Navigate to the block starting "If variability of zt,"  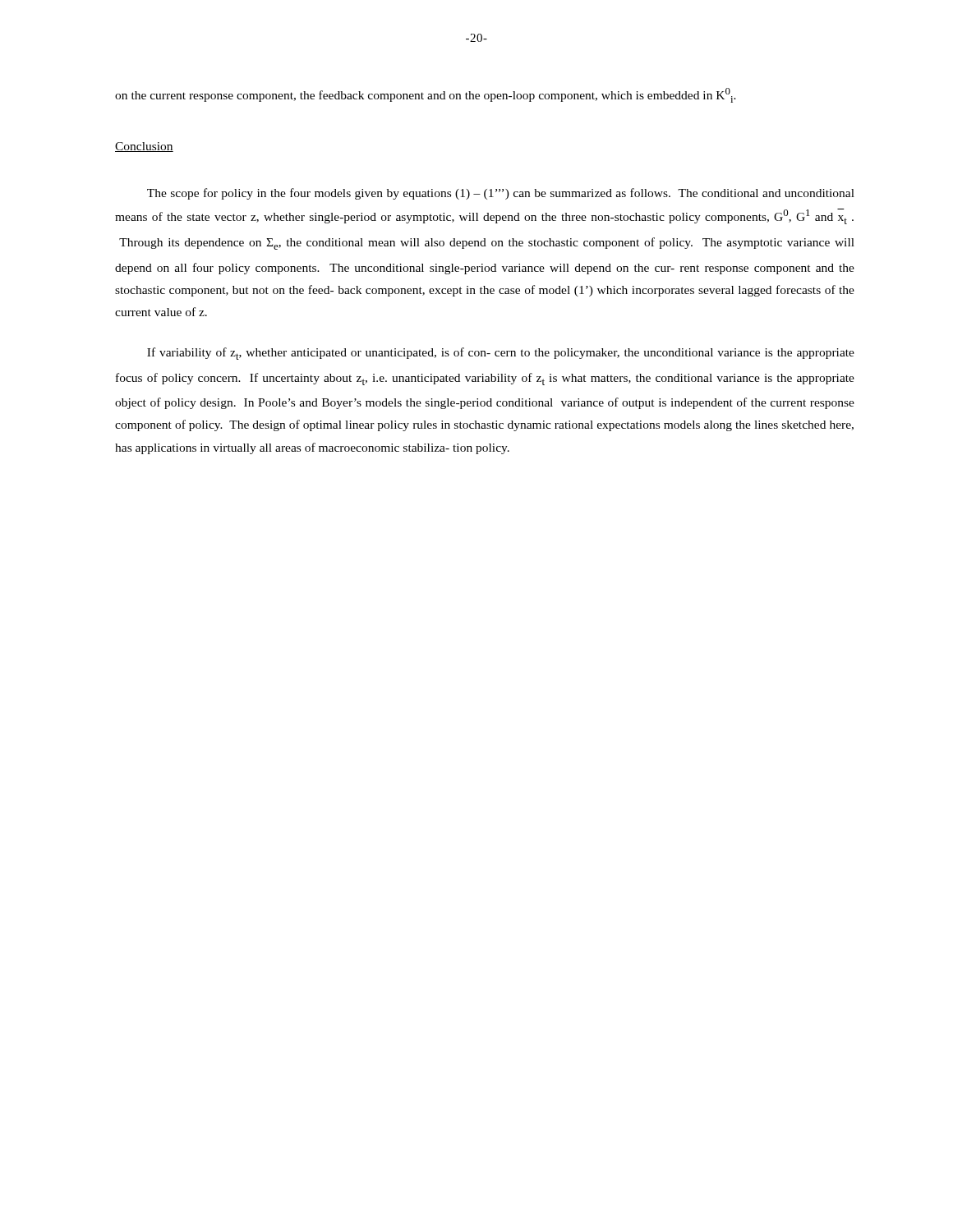coord(485,399)
